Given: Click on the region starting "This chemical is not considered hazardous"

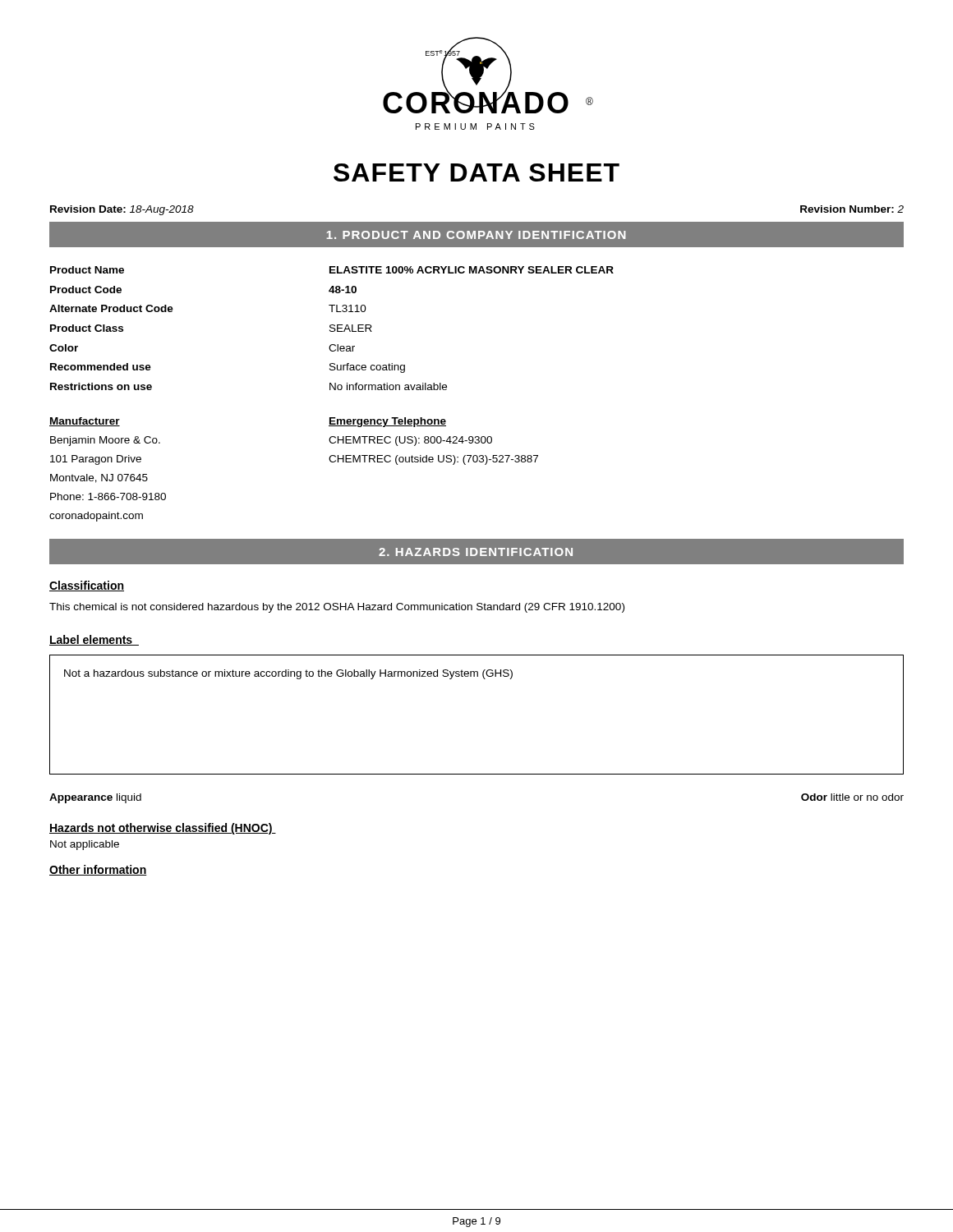Looking at the screenshot, I should [x=337, y=607].
